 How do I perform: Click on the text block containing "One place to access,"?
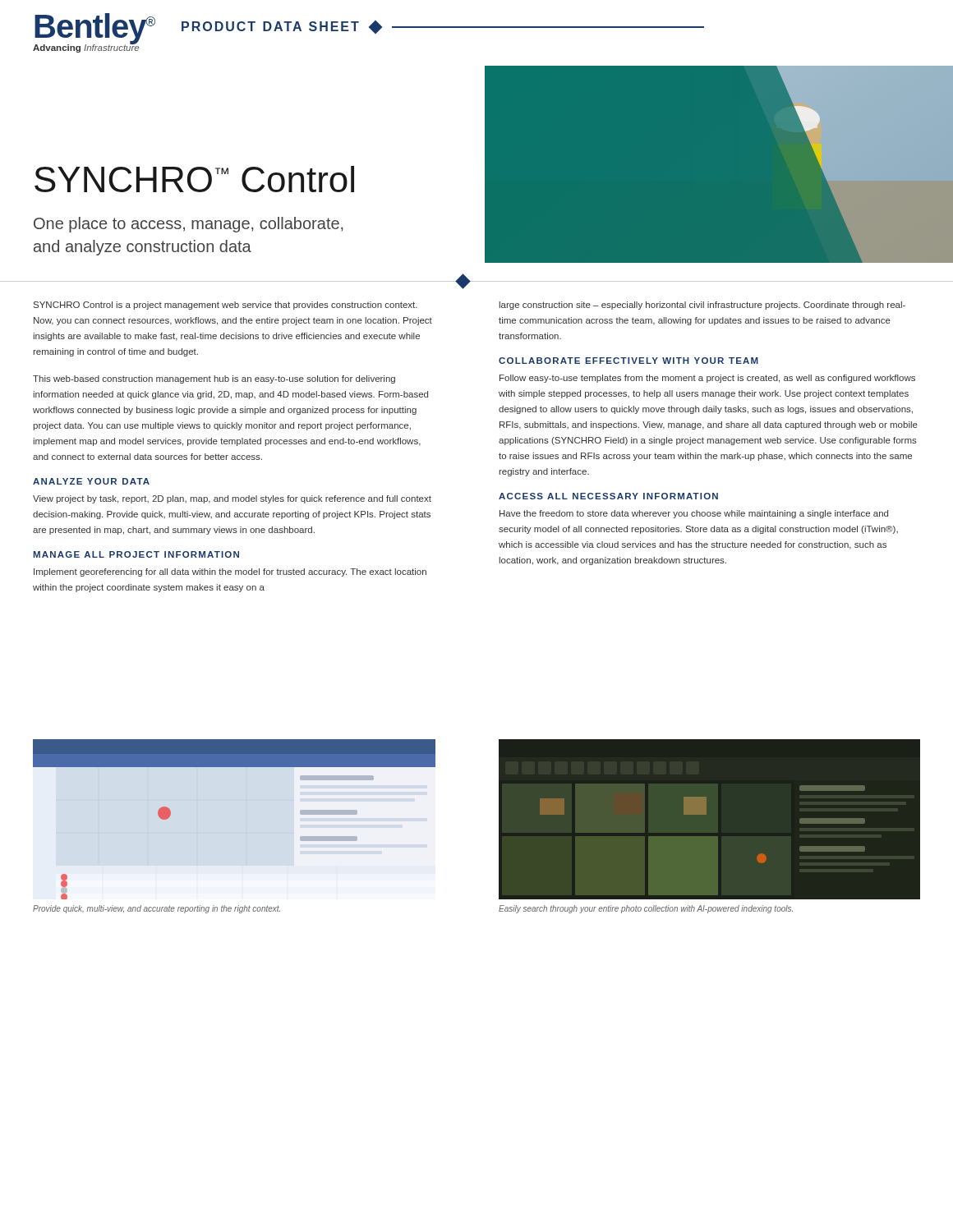coord(214,235)
